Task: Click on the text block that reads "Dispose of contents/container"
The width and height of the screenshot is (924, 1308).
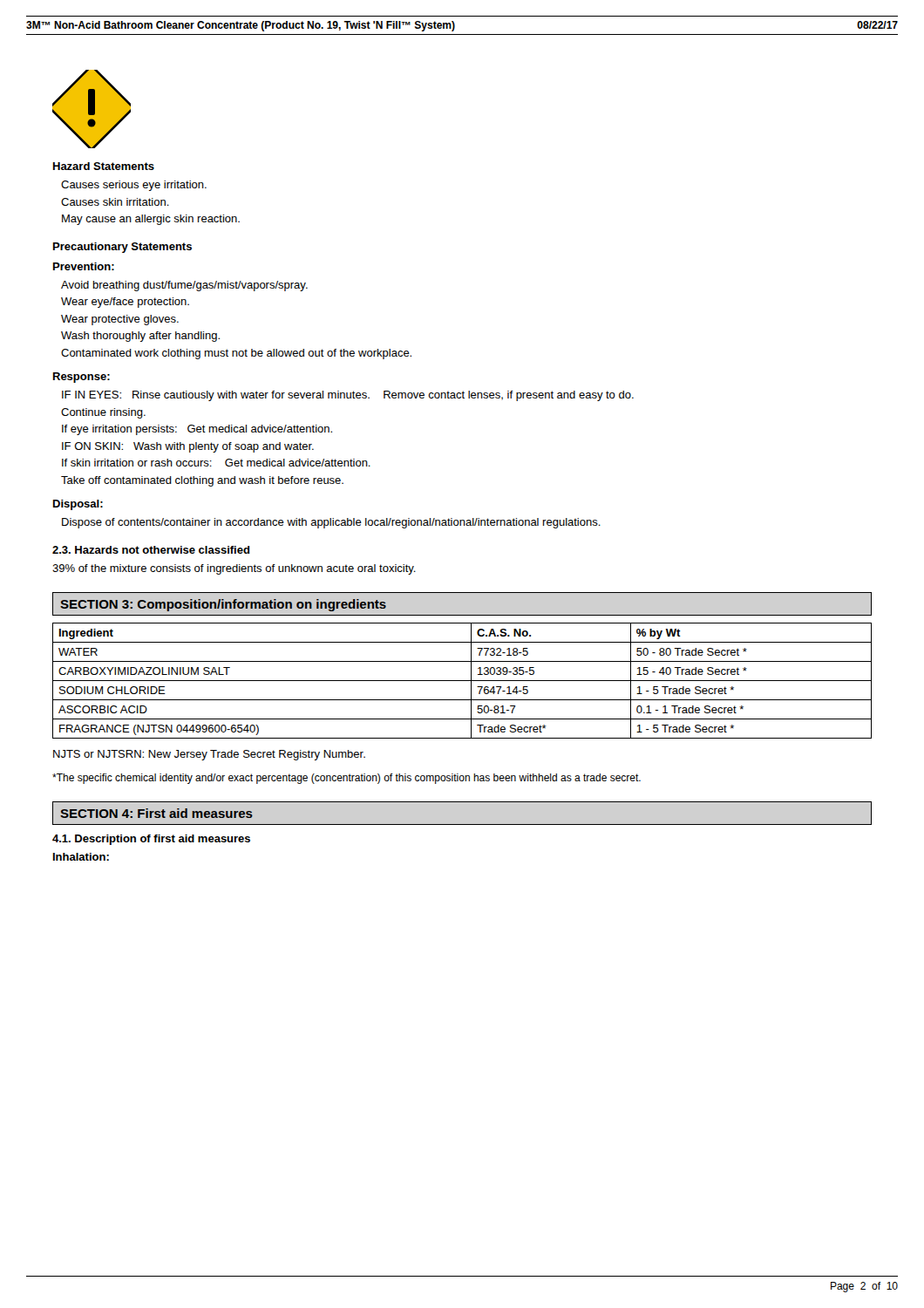Action: (331, 522)
